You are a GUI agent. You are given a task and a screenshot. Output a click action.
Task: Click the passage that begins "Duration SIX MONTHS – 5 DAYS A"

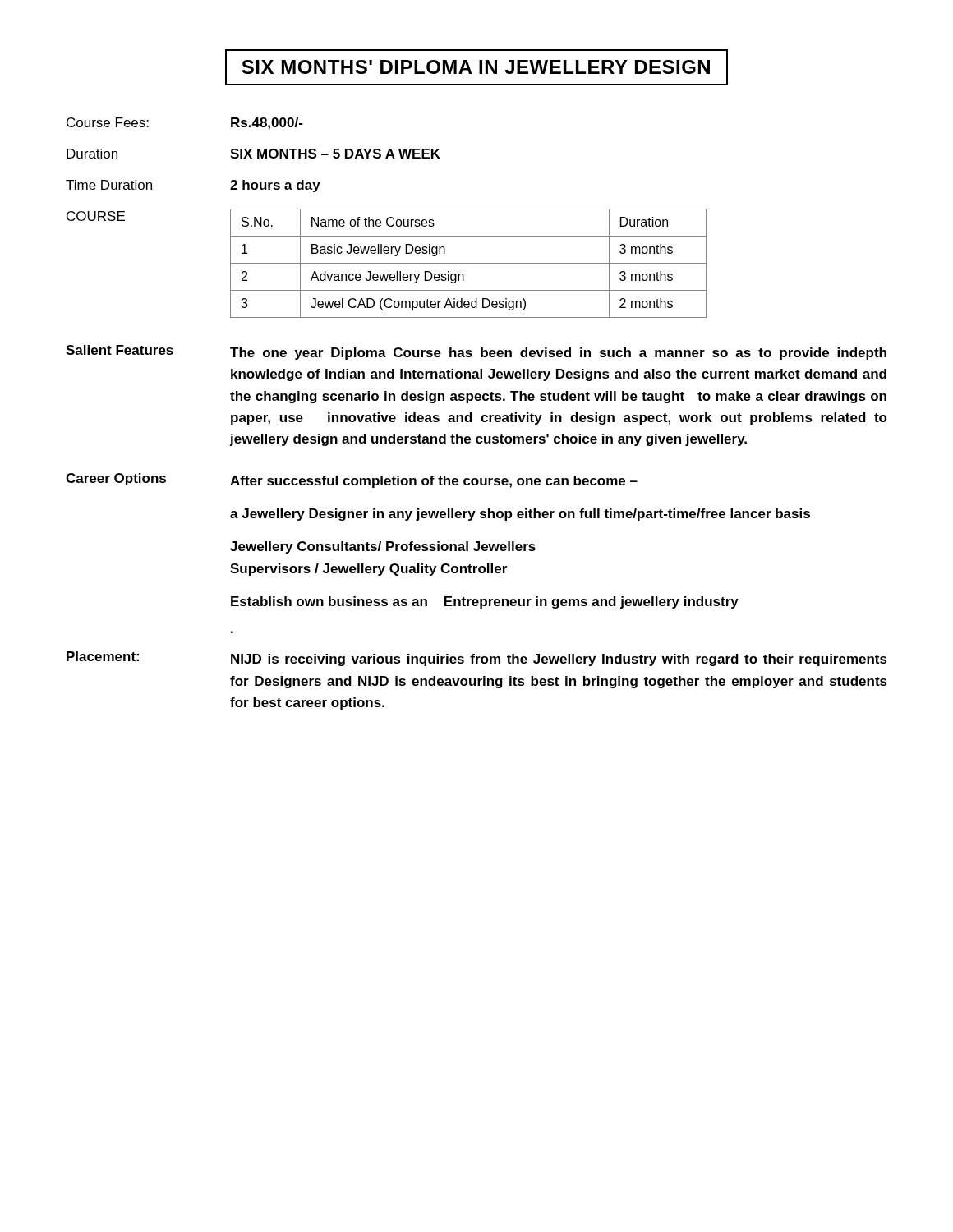click(253, 154)
